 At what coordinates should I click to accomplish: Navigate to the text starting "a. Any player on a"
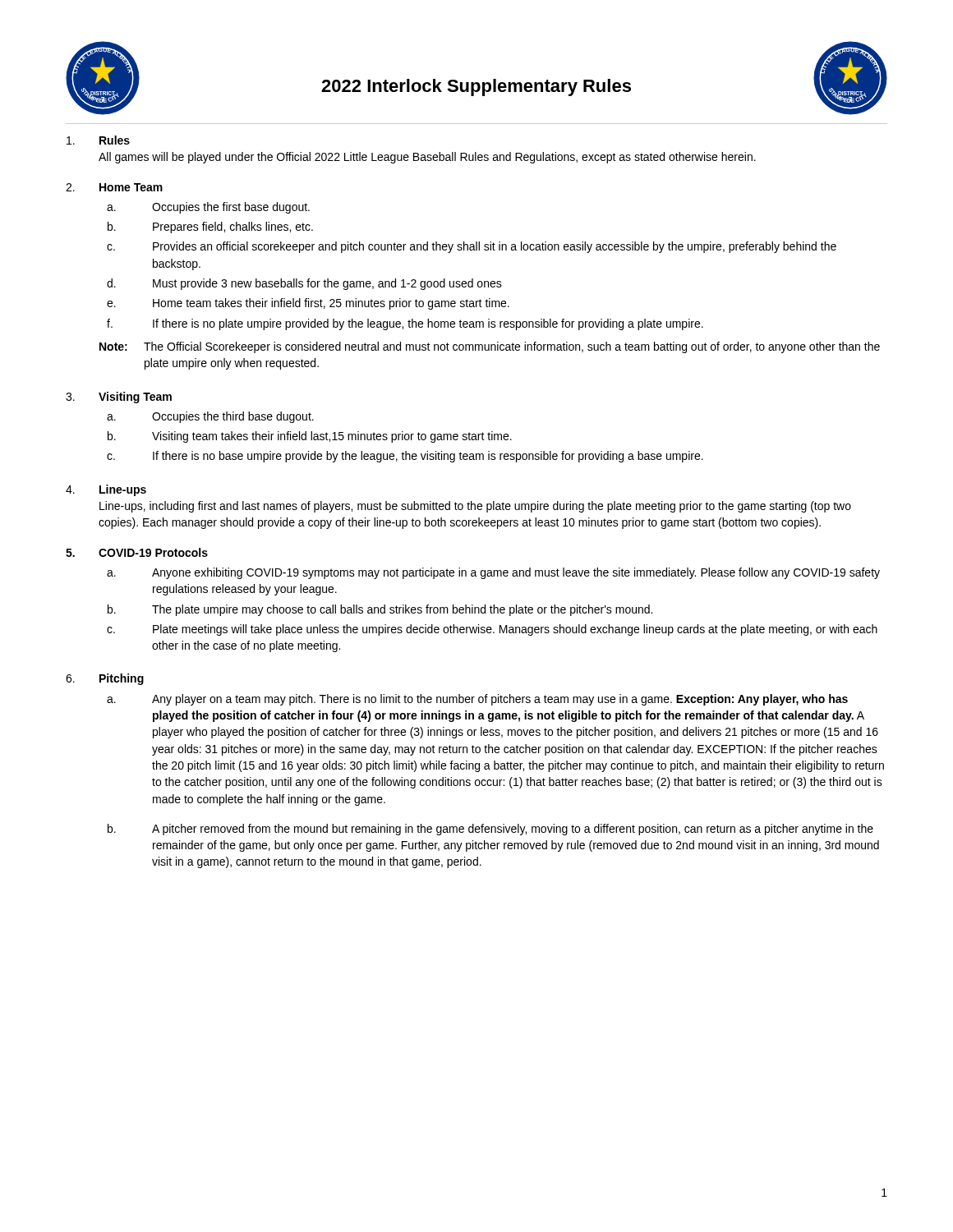click(x=493, y=749)
